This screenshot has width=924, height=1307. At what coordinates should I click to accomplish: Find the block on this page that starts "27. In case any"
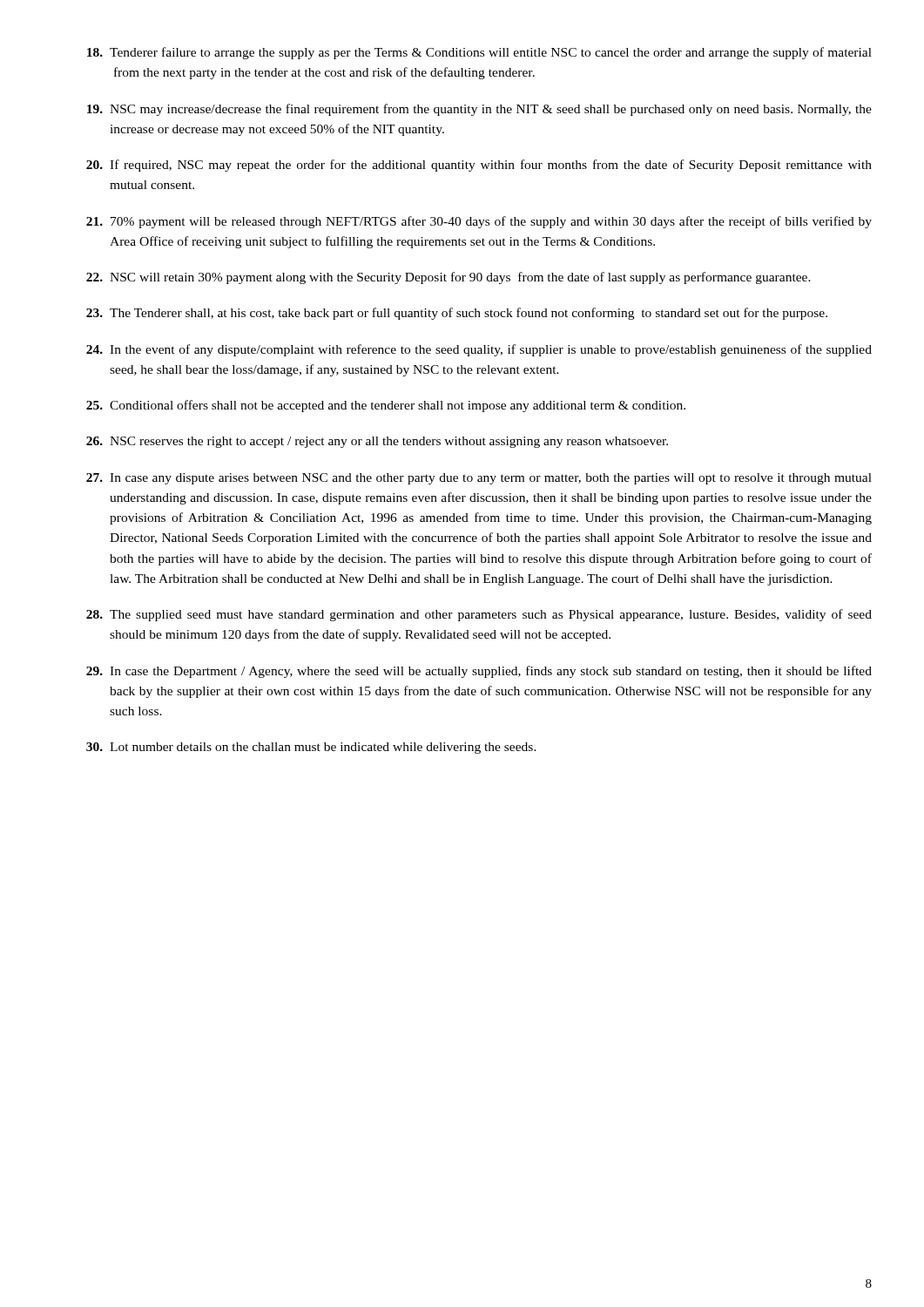[467, 527]
